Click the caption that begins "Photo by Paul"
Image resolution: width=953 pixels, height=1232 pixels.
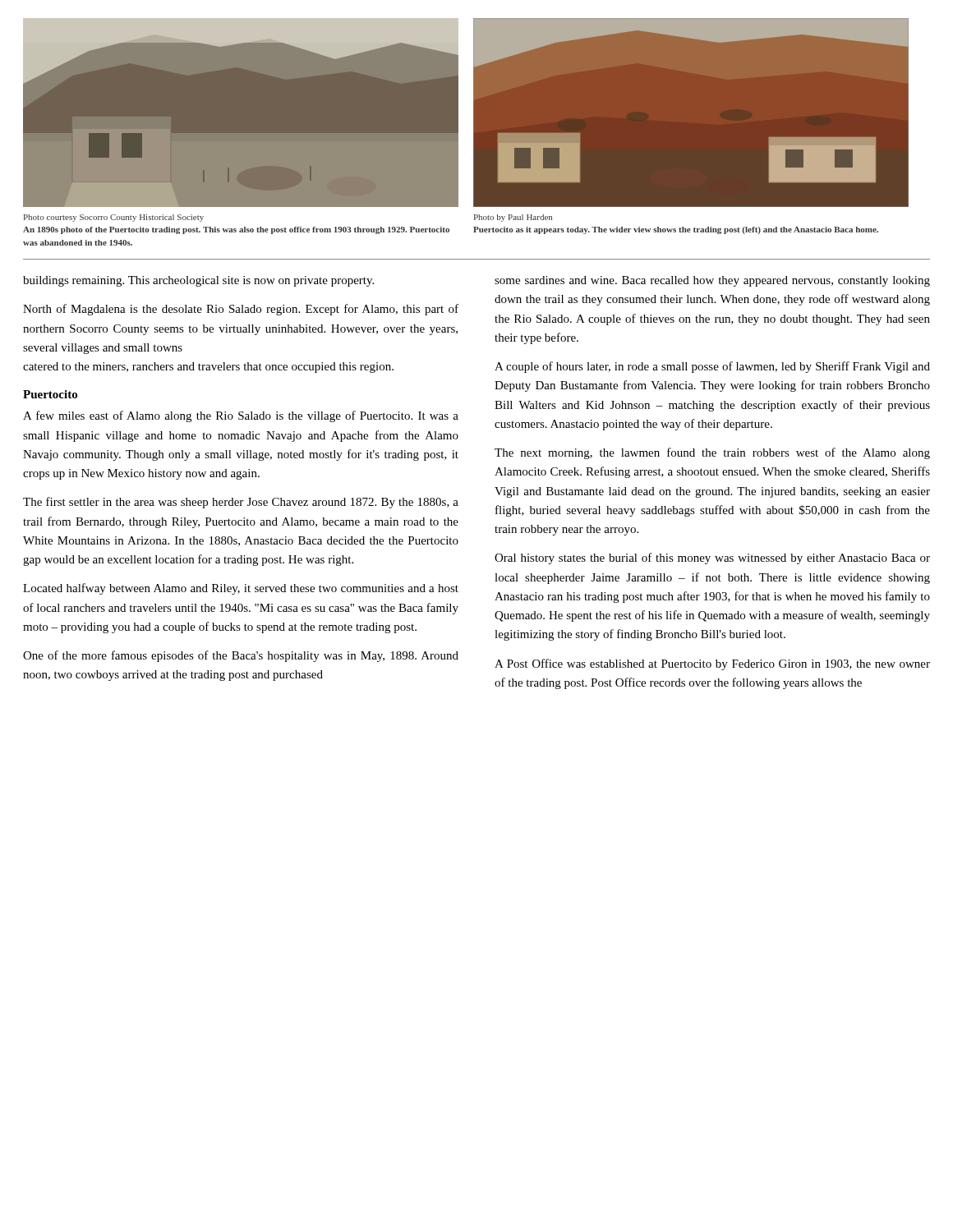(676, 223)
